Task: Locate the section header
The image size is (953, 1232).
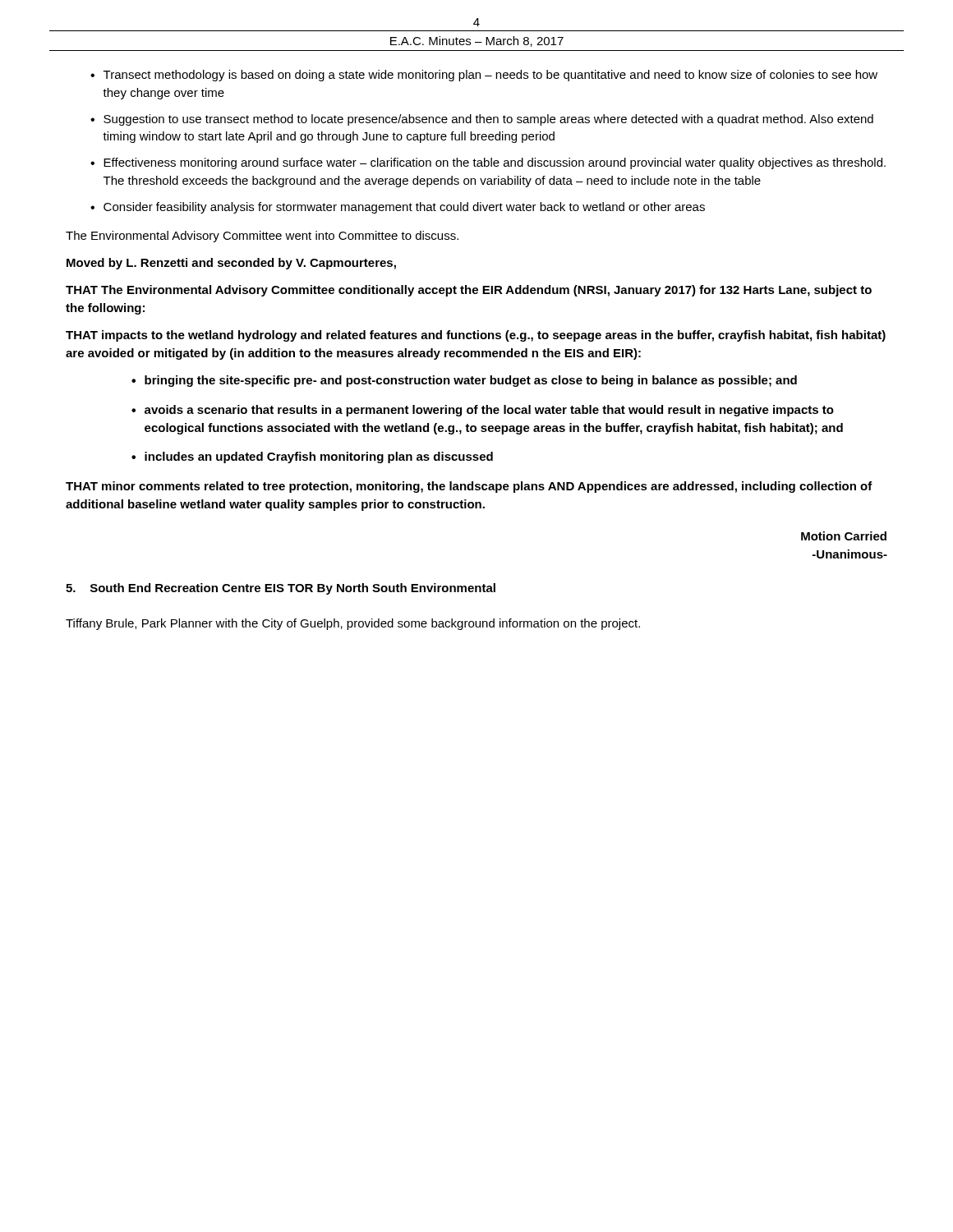Action: pos(281,588)
